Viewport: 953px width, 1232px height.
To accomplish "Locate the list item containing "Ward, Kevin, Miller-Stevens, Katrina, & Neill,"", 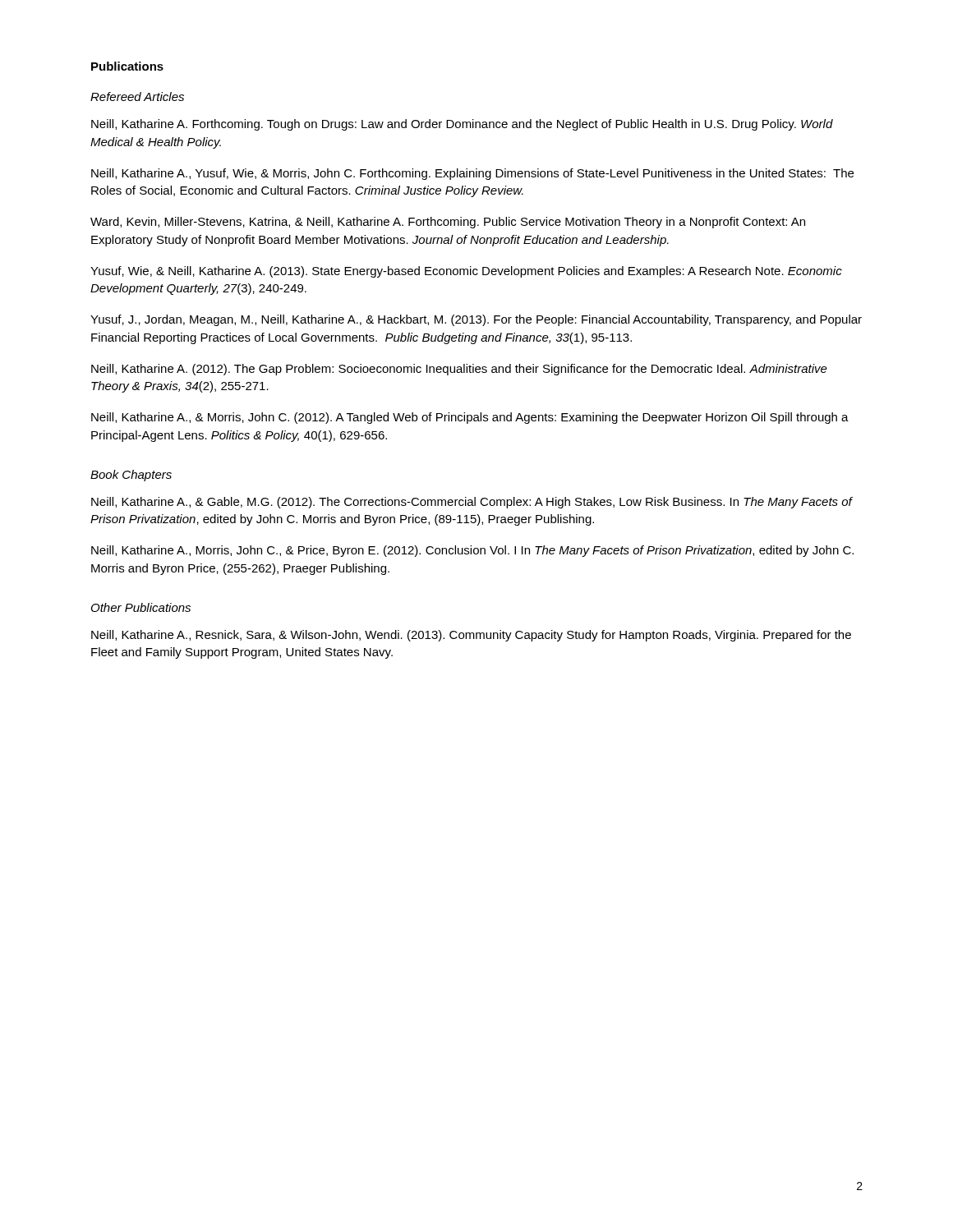I will click(x=448, y=230).
